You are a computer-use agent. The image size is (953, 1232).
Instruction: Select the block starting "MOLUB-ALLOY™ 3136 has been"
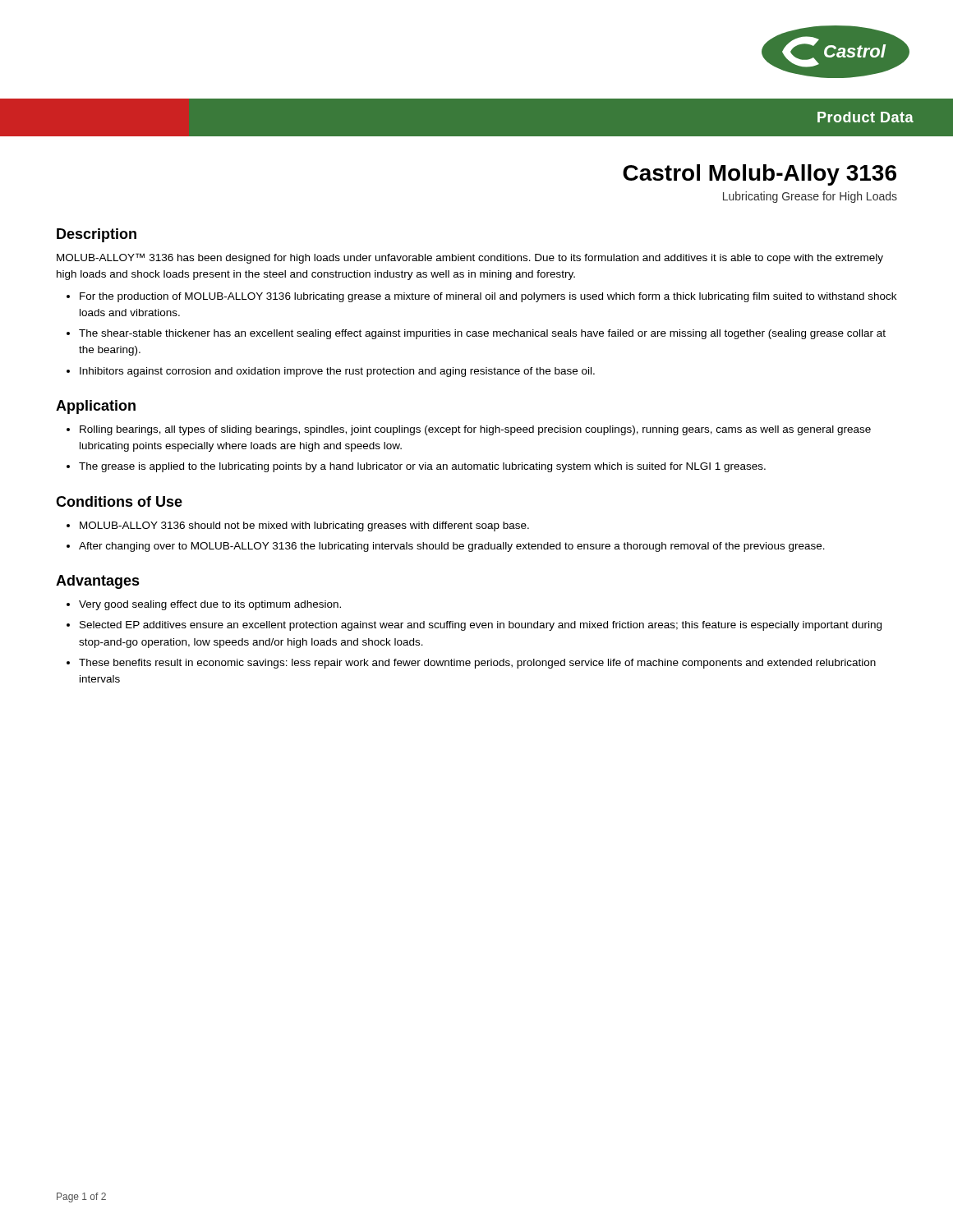[x=470, y=266]
